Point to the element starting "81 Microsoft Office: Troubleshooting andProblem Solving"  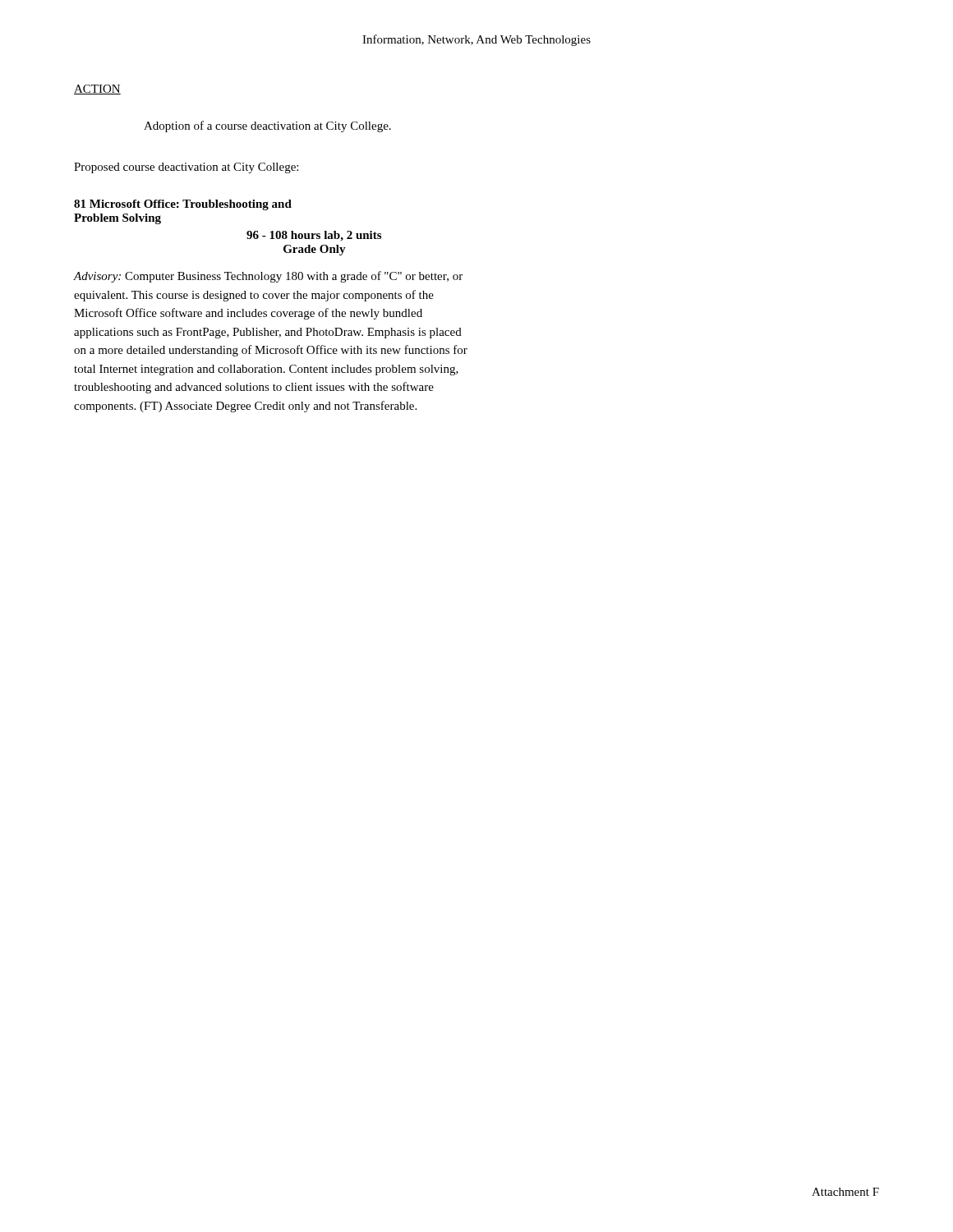tap(183, 211)
